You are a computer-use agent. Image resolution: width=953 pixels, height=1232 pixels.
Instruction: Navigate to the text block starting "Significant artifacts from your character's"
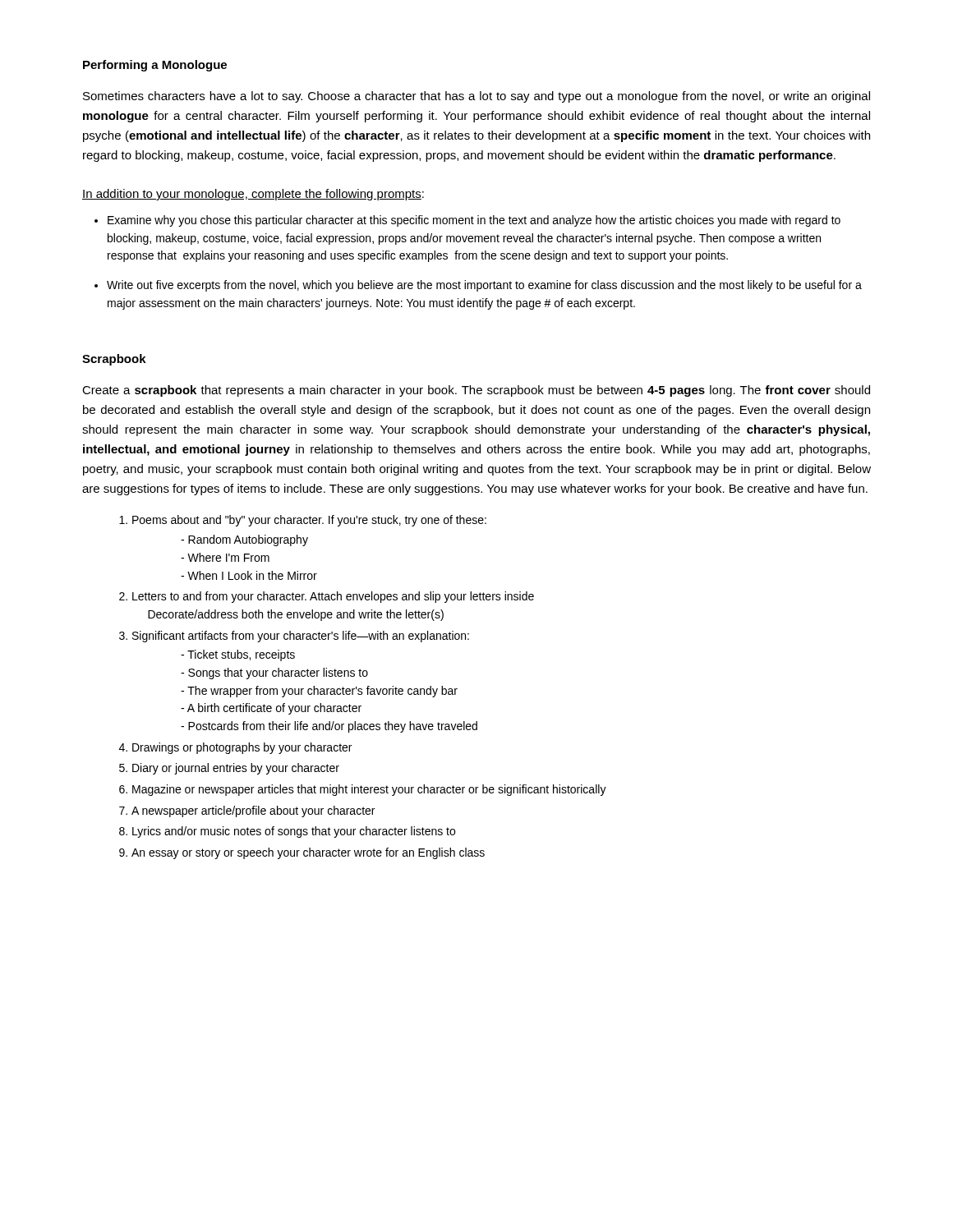tap(301, 637)
